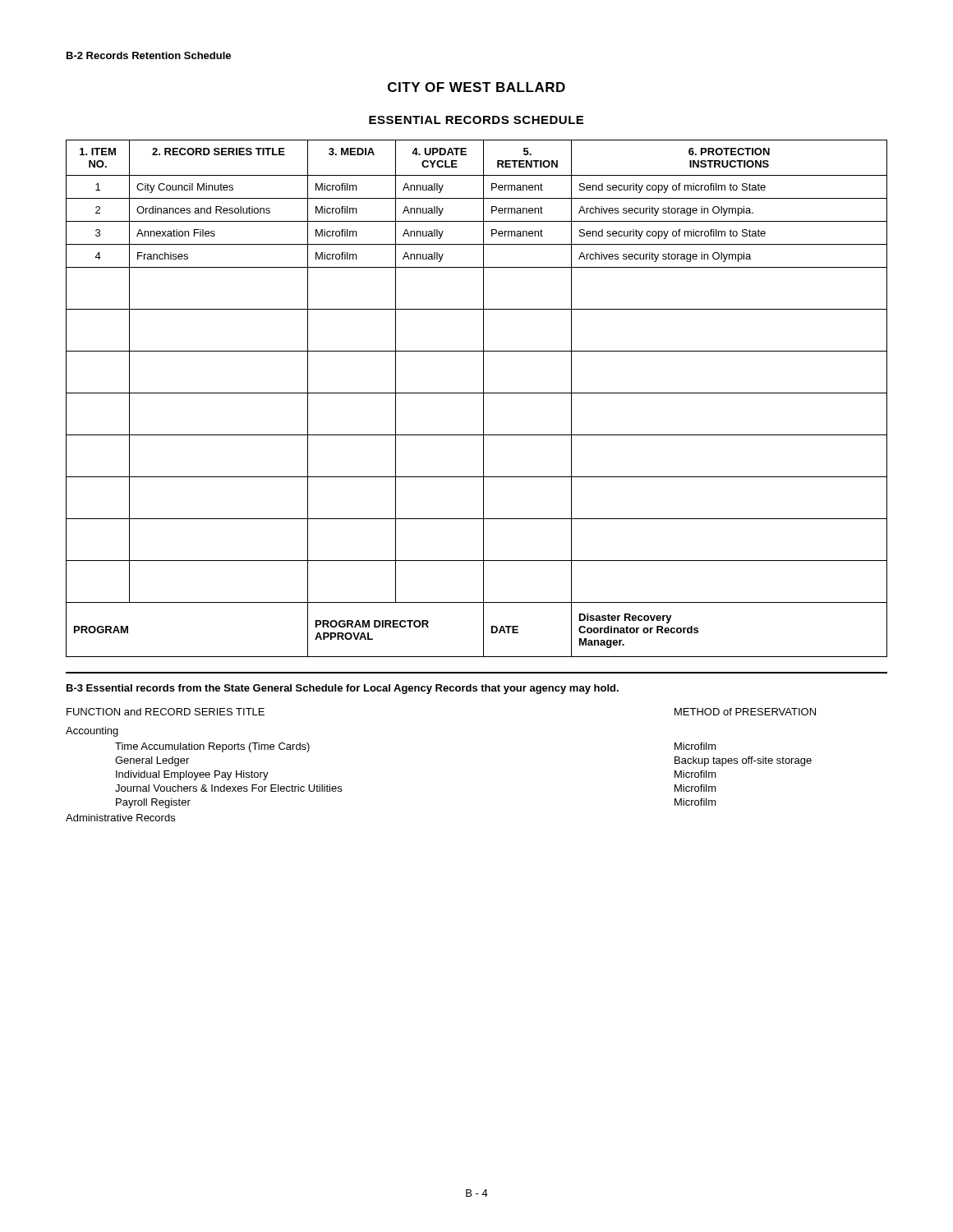The width and height of the screenshot is (953, 1232).
Task: Find the text with the text "METHOD of PRESERVATION"
Action: pyautogui.click(x=745, y=712)
